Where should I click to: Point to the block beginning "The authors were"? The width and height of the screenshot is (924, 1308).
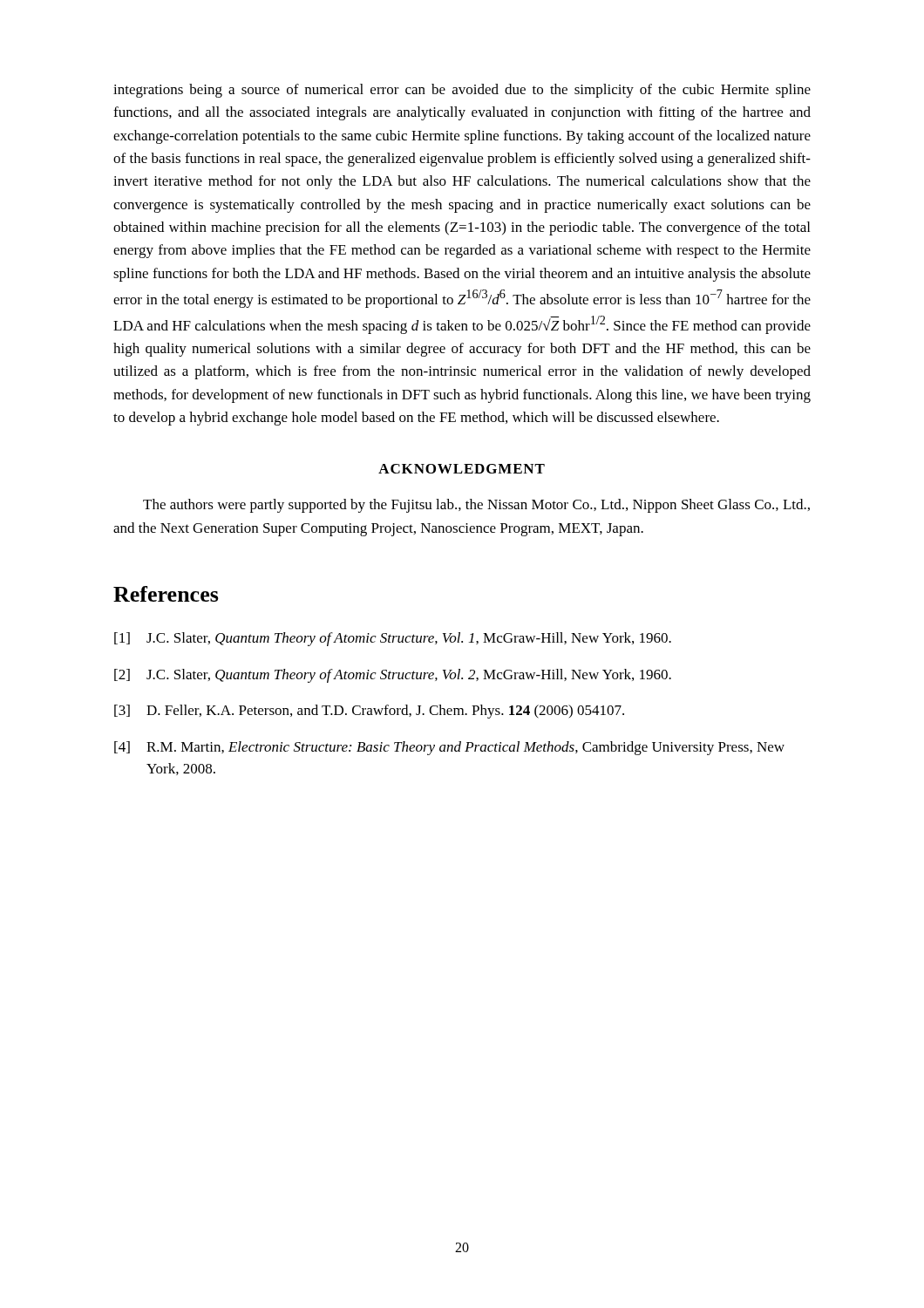462,516
